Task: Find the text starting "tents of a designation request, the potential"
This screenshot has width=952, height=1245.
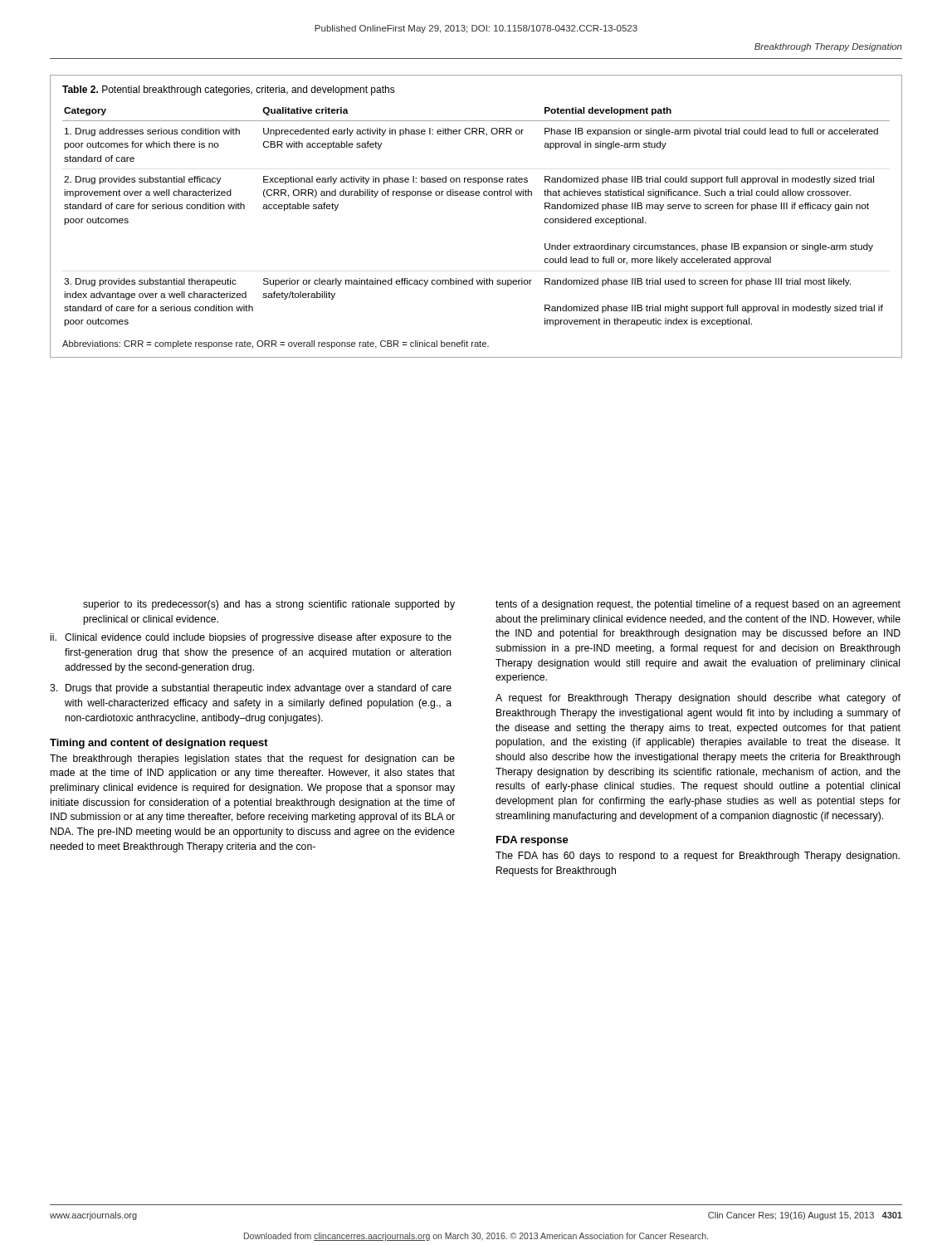Action: click(698, 641)
